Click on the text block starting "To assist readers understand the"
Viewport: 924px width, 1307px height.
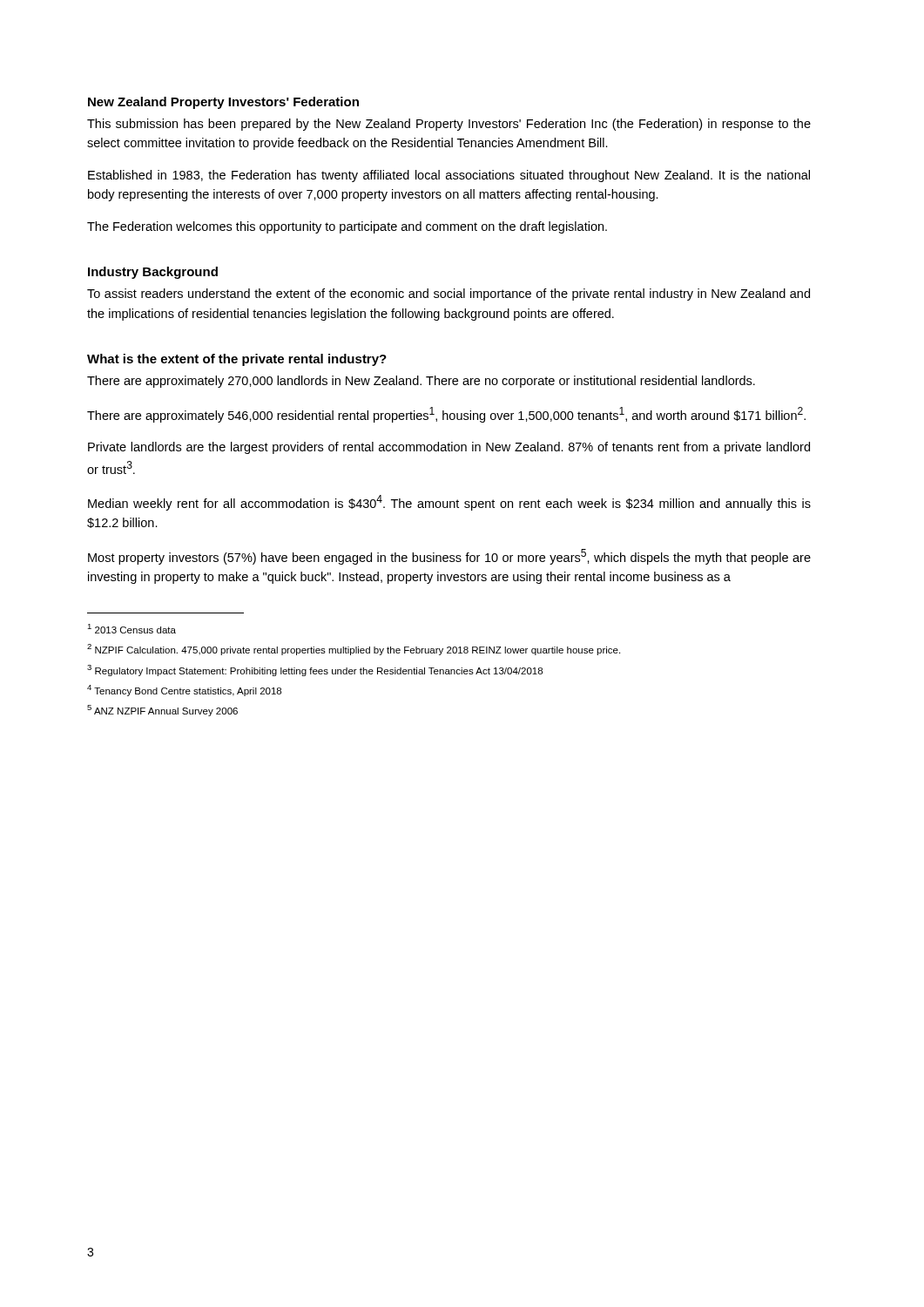pyautogui.click(x=449, y=304)
